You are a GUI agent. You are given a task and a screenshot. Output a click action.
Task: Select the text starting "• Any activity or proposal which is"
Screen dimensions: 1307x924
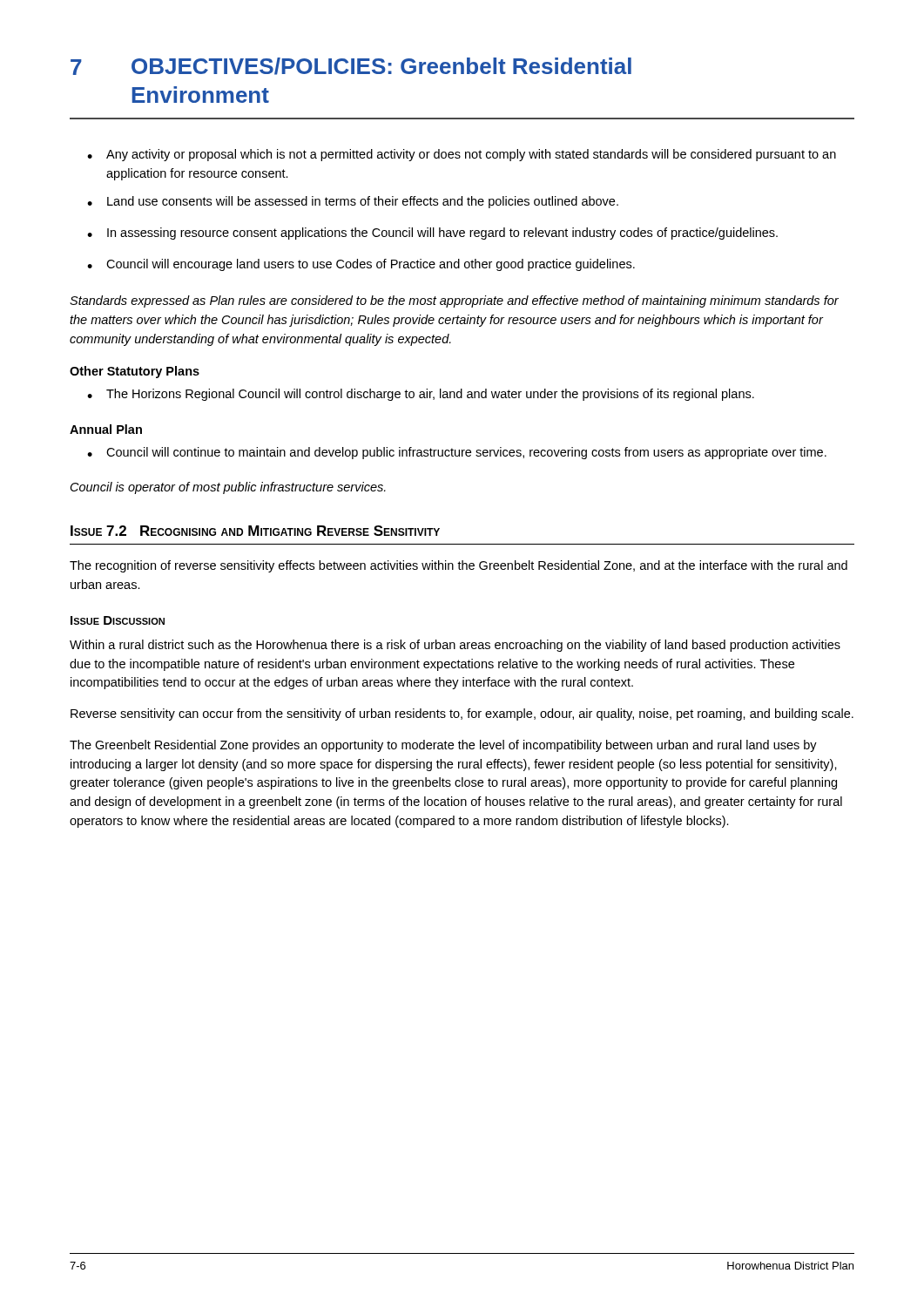[x=471, y=164]
